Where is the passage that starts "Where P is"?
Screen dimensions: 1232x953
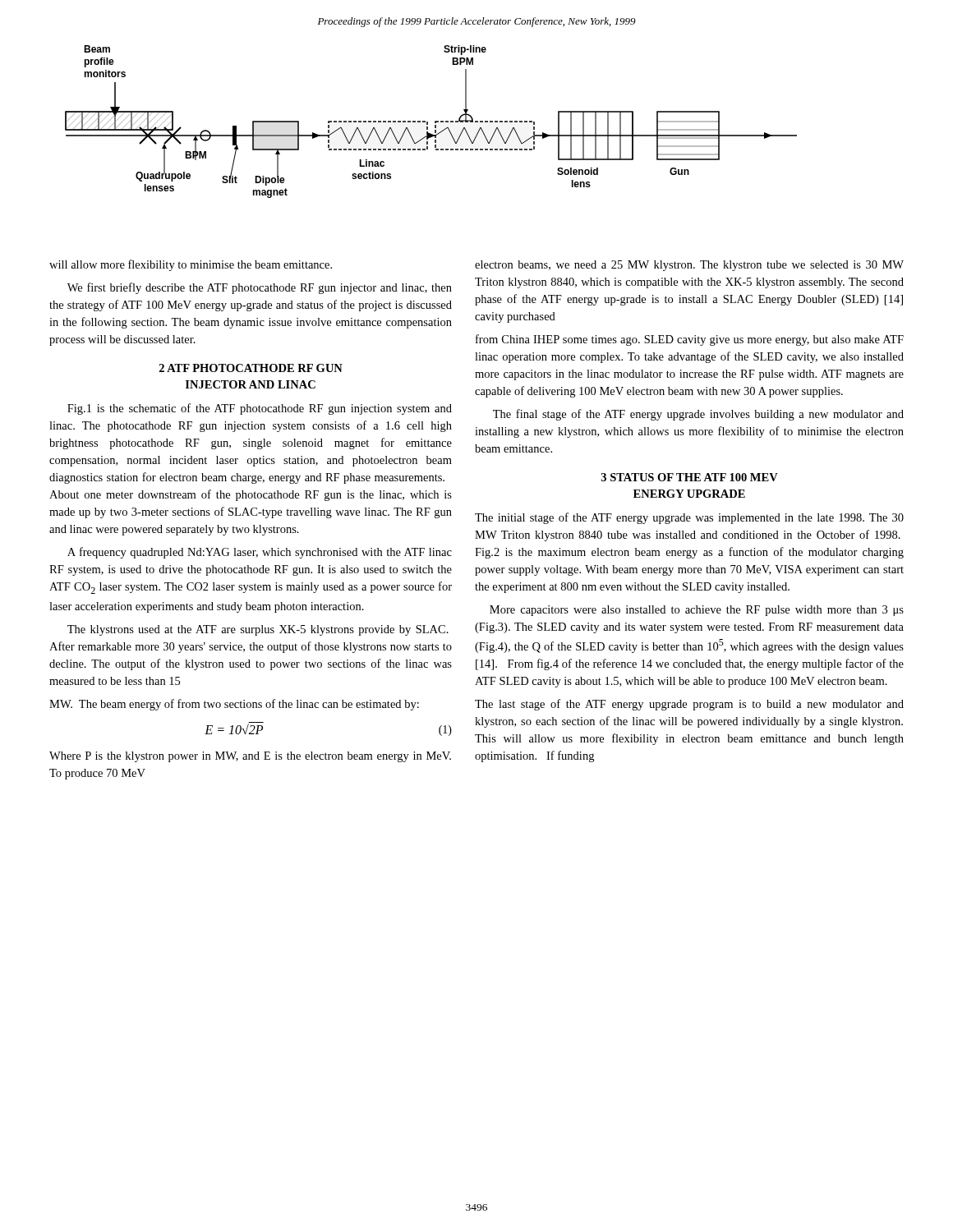tap(251, 765)
